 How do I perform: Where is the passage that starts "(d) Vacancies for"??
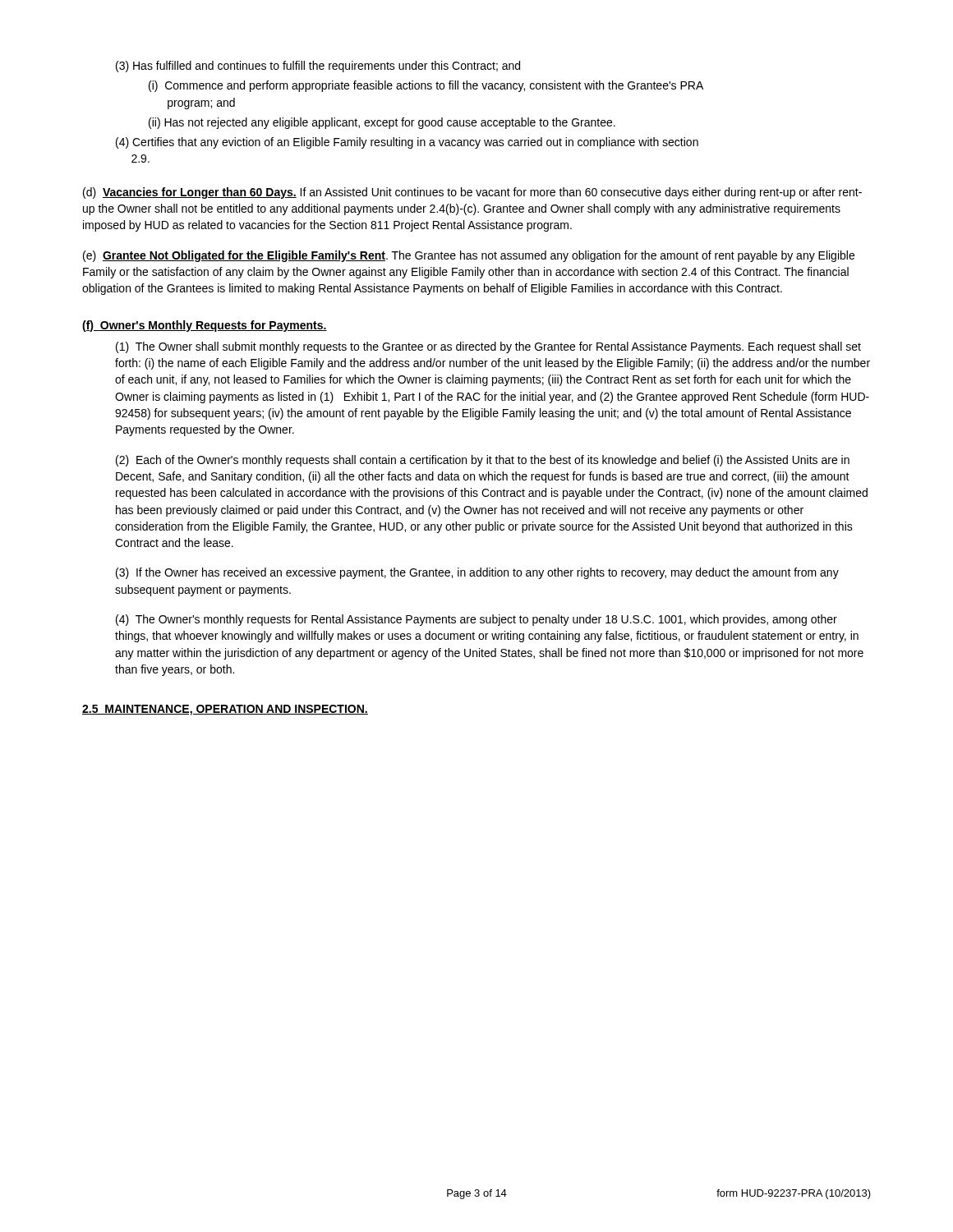[x=472, y=209]
